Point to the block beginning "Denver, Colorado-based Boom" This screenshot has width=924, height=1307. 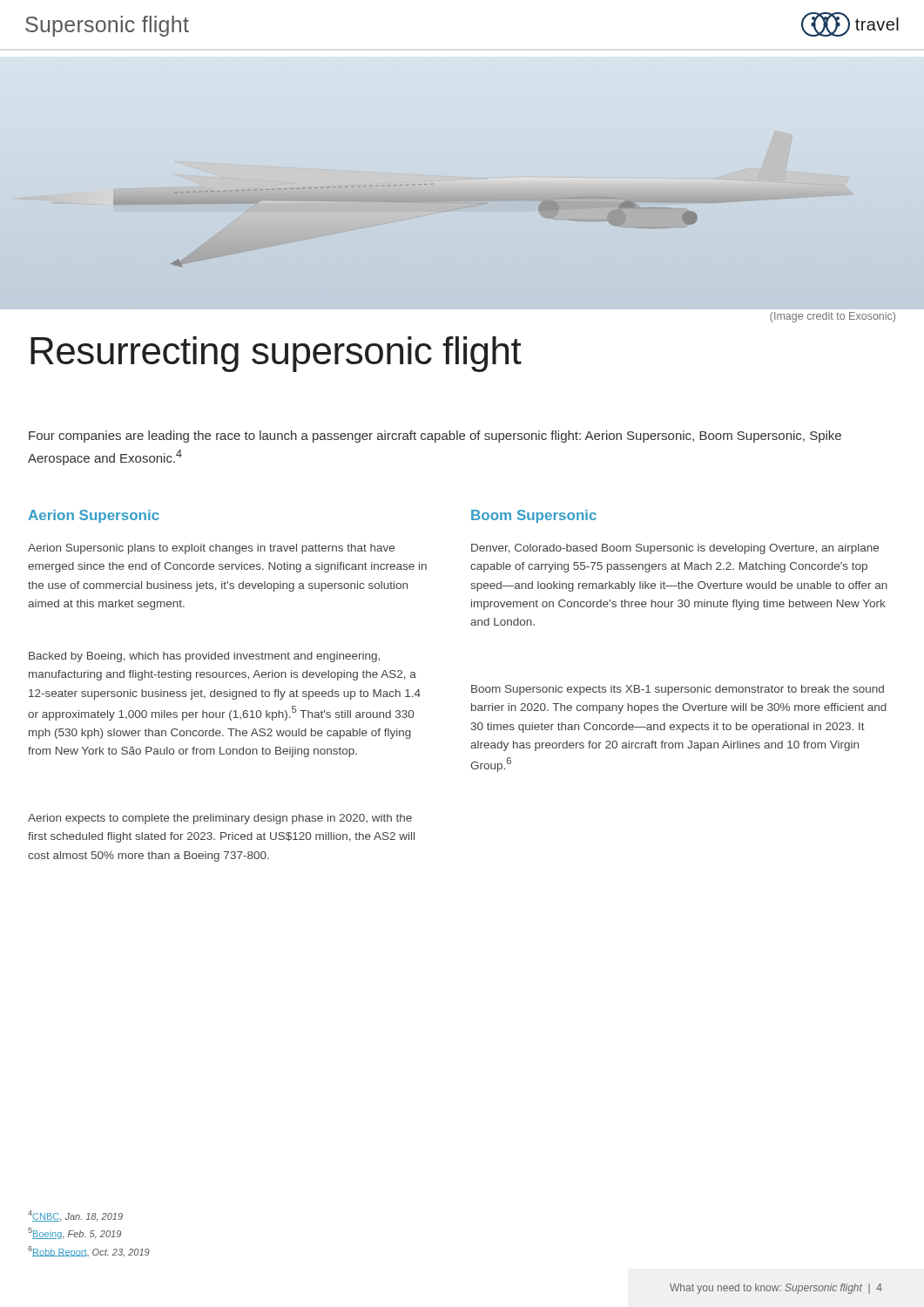(x=679, y=585)
